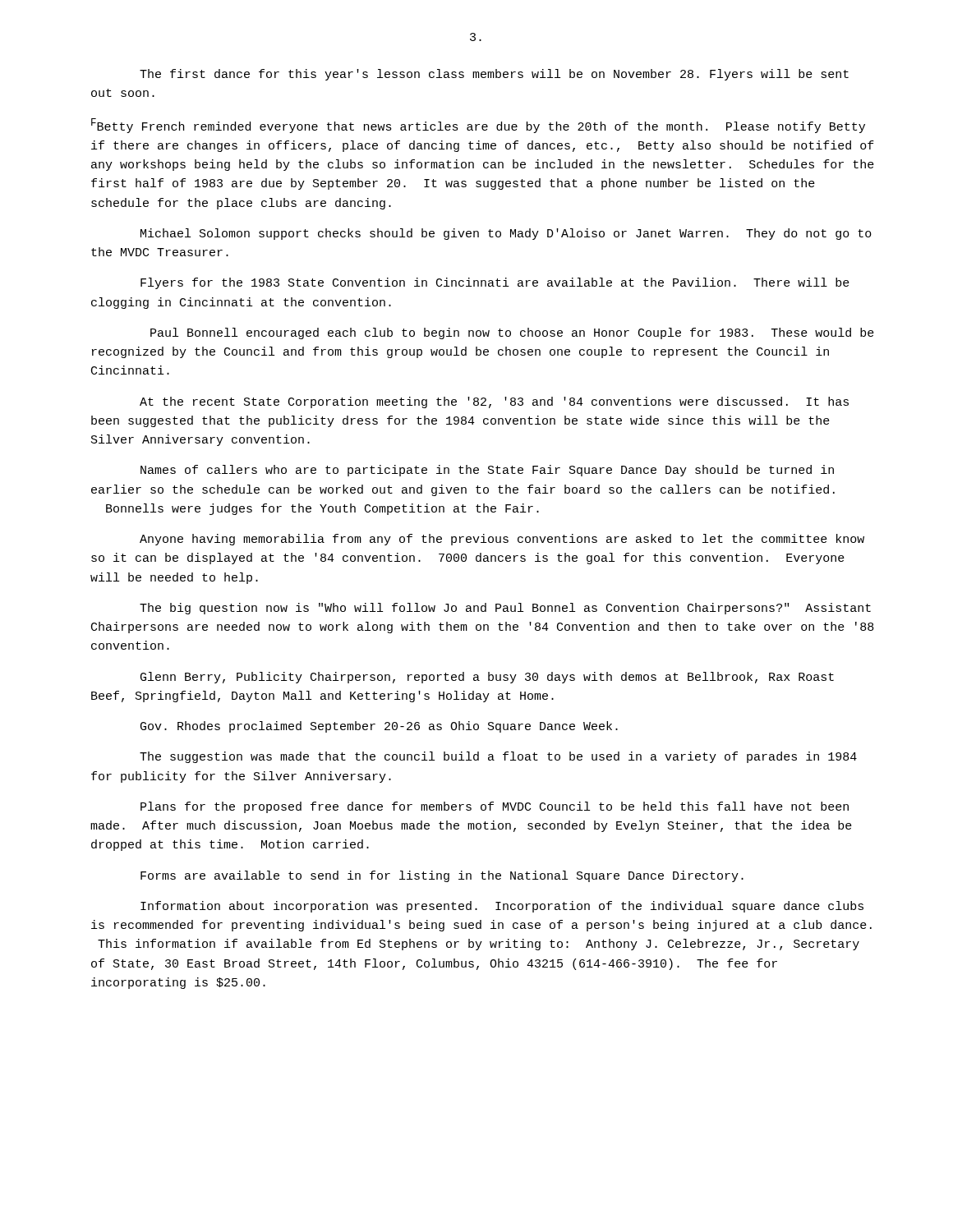This screenshot has width=953, height=1232.
Task: Click on the text block starting "Flyers for the 1983 State Convention in"
Action: point(470,294)
